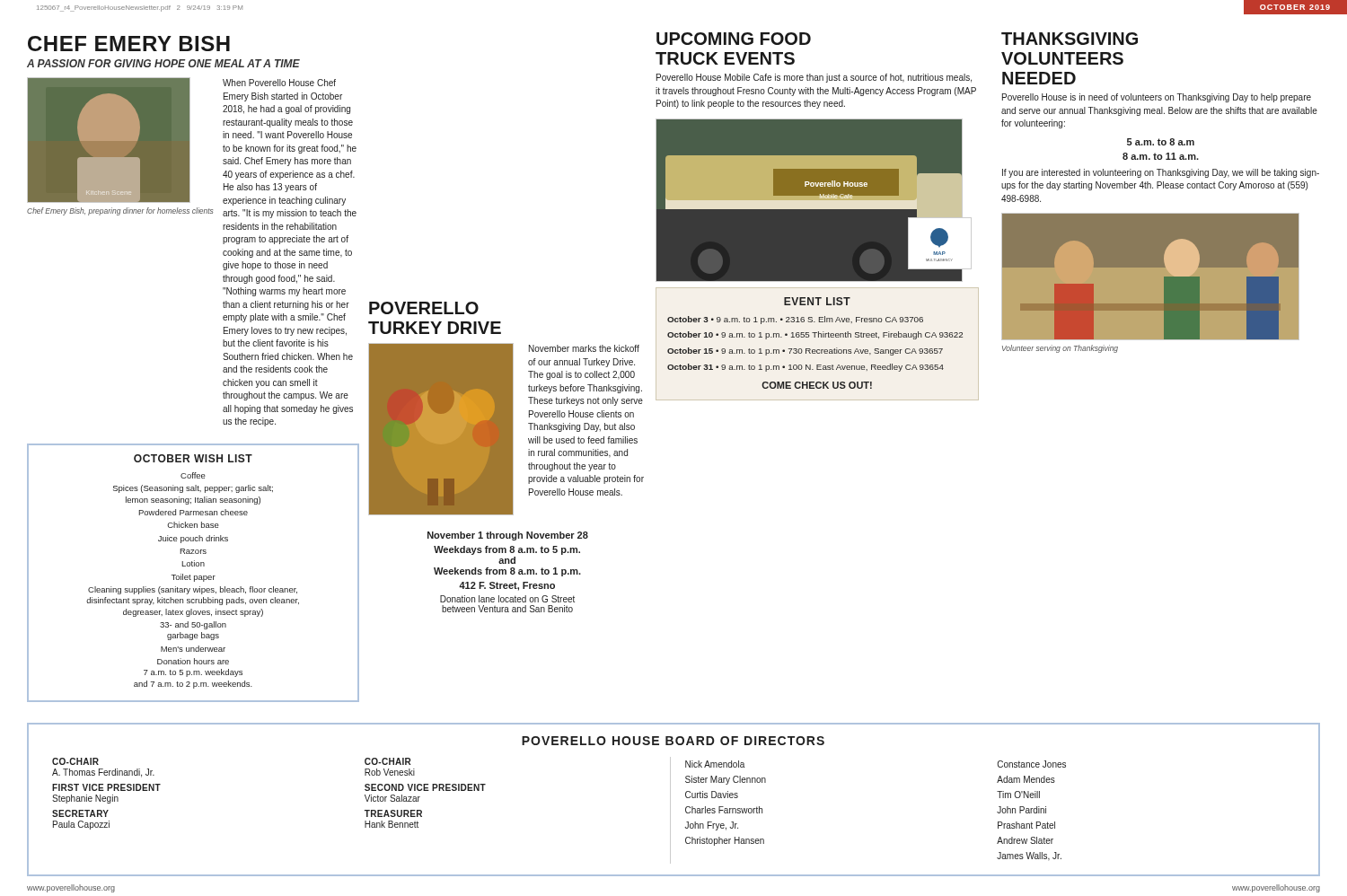Find the caption with the text "Volunteer serving on"
The image size is (1347, 896).
(x=1161, y=348)
